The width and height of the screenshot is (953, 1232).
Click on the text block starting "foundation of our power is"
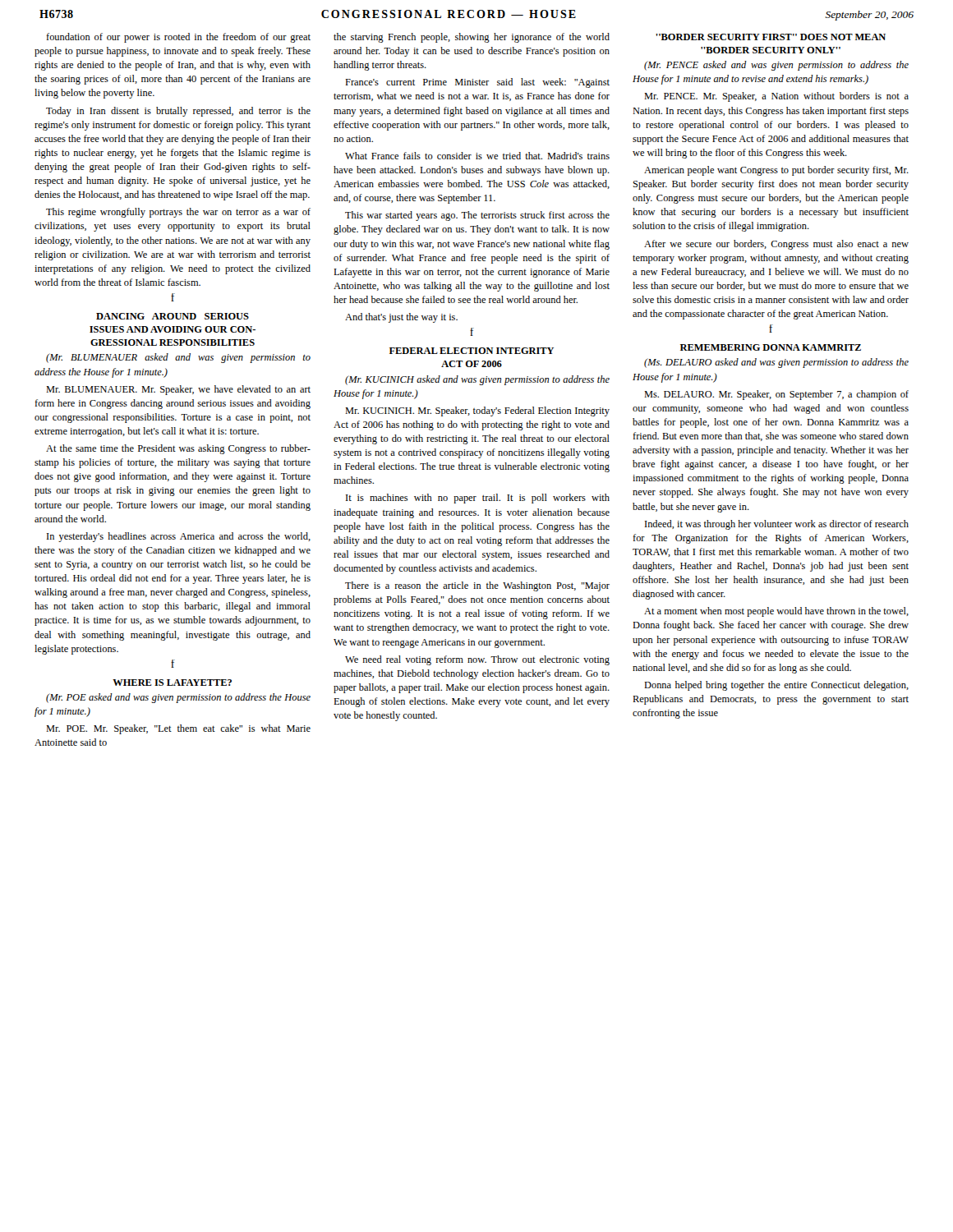173,160
